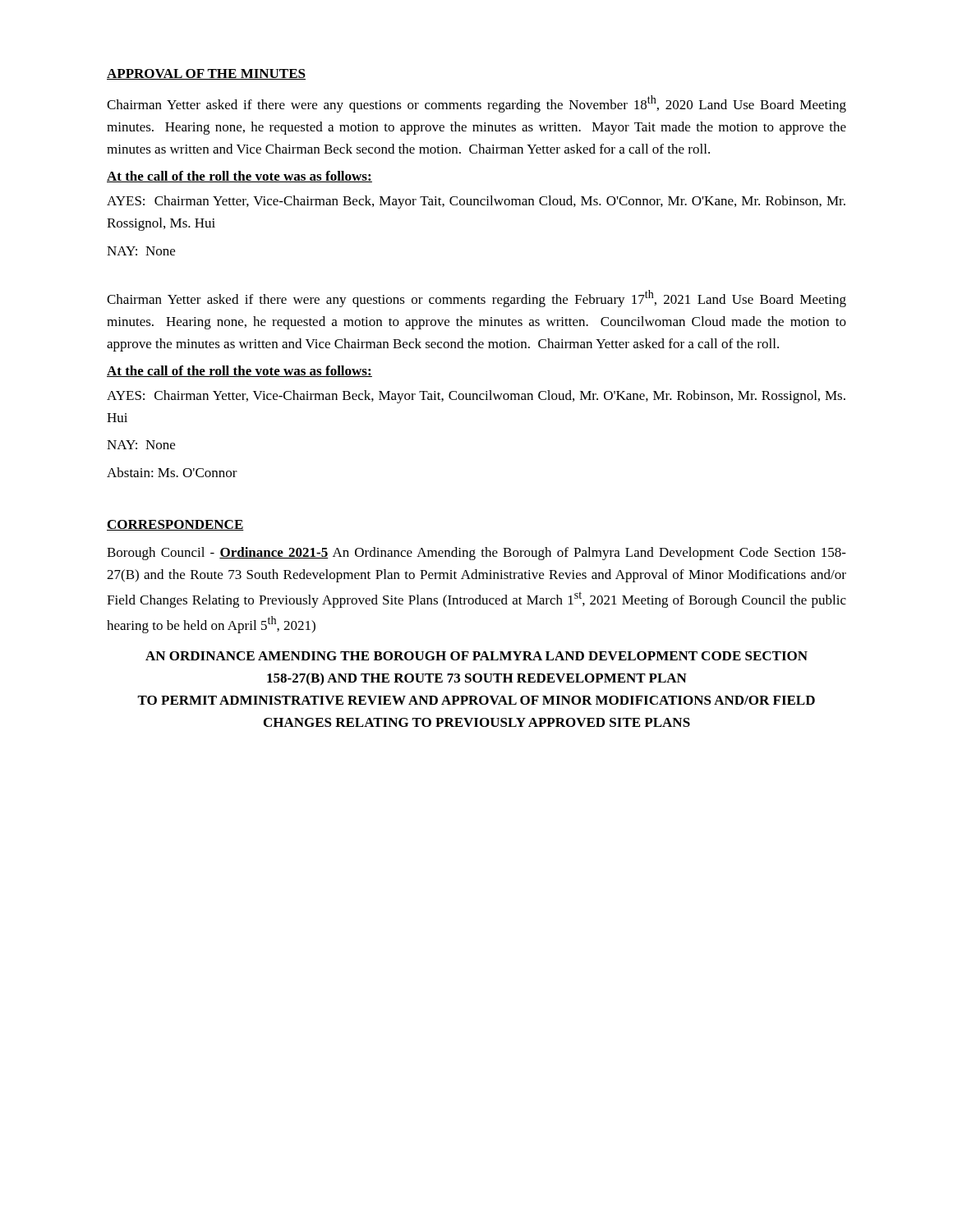Where does it say "Abstain: Ms. O'Connor"?
This screenshot has height=1232, width=953.
click(172, 472)
